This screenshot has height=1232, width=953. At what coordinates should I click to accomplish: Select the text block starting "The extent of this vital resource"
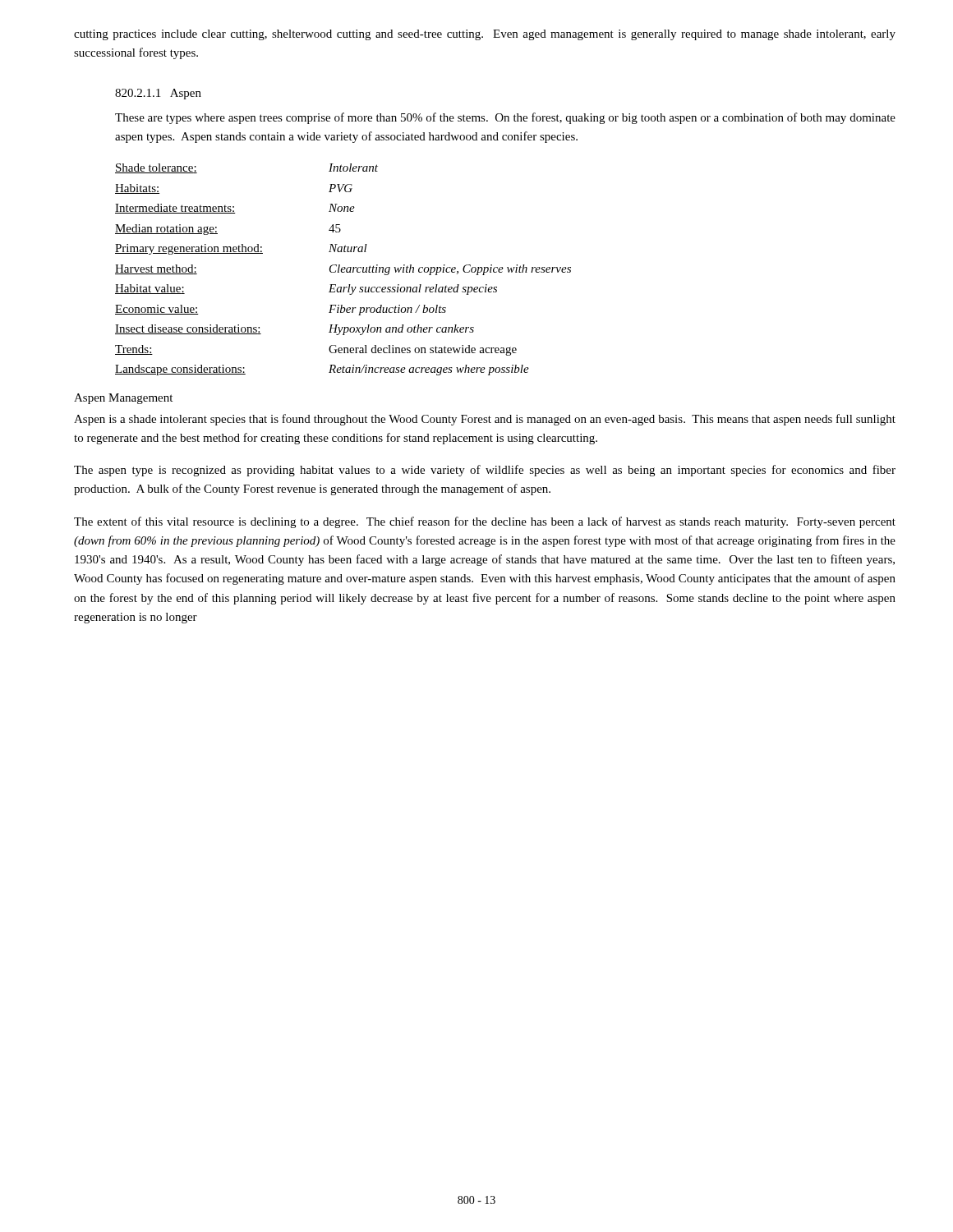click(x=485, y=569)
